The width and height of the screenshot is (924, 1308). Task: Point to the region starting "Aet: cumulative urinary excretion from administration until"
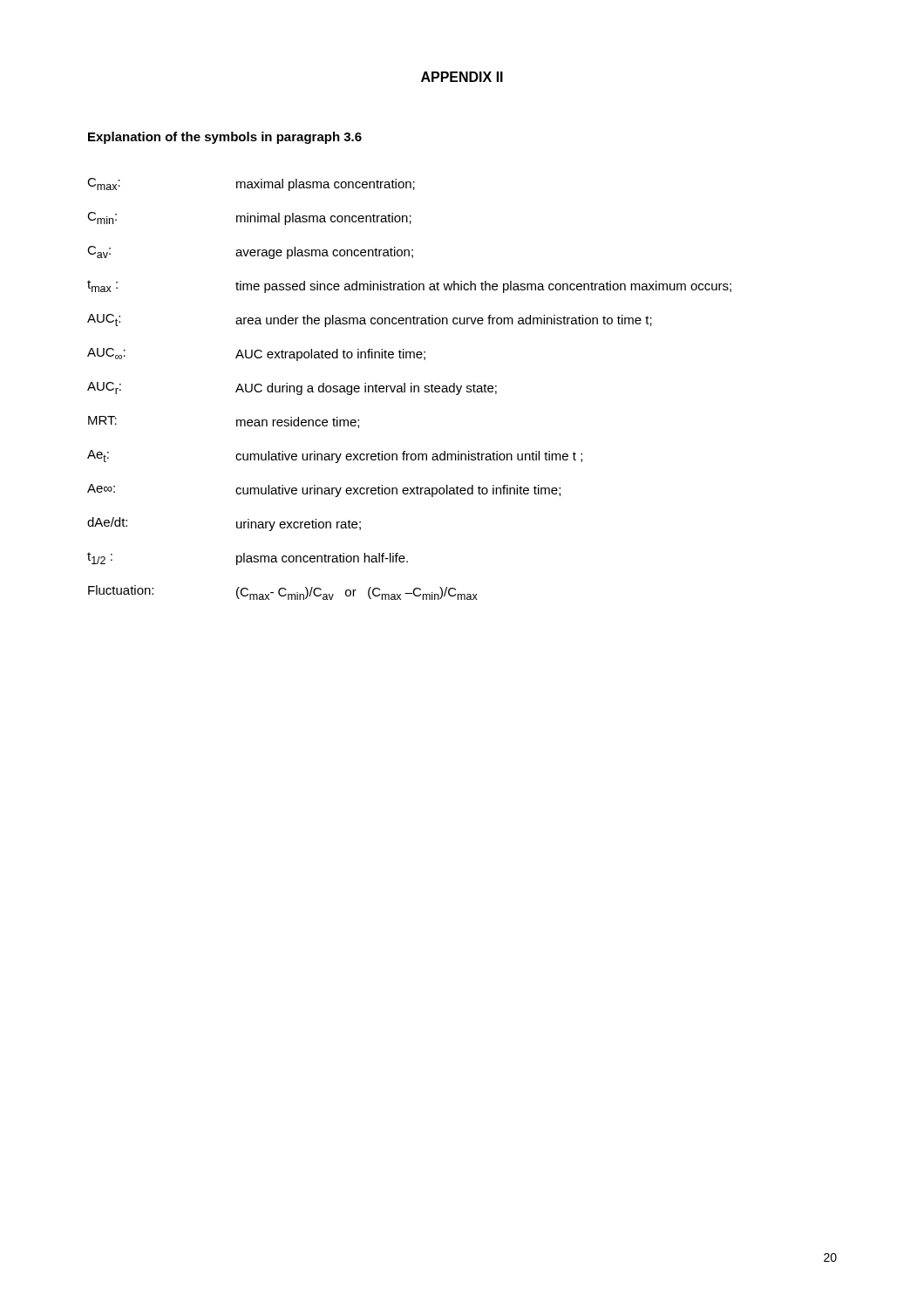pyautogui.click(x=462, y=456)
